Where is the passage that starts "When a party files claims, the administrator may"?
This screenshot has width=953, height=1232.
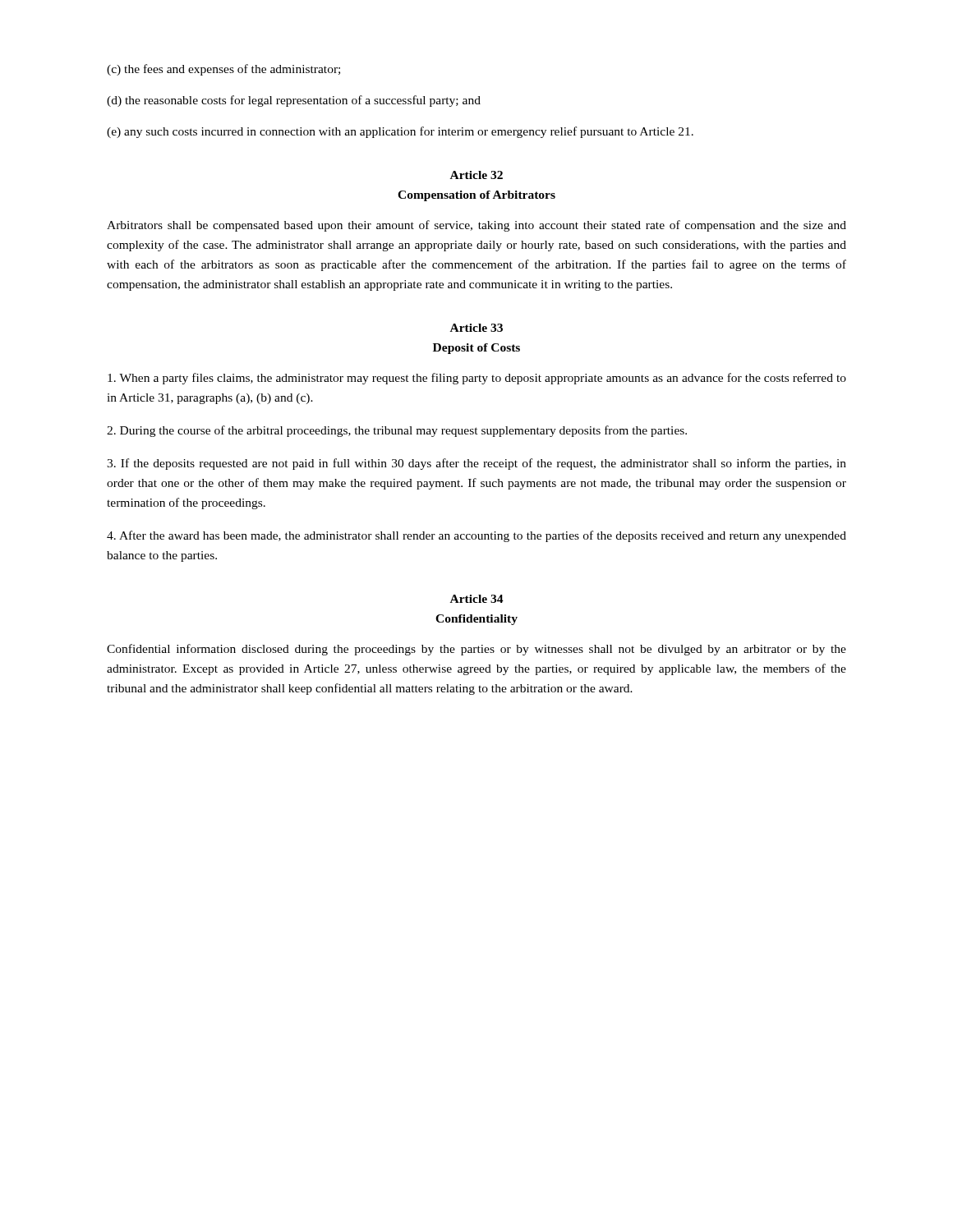[476, 387]
